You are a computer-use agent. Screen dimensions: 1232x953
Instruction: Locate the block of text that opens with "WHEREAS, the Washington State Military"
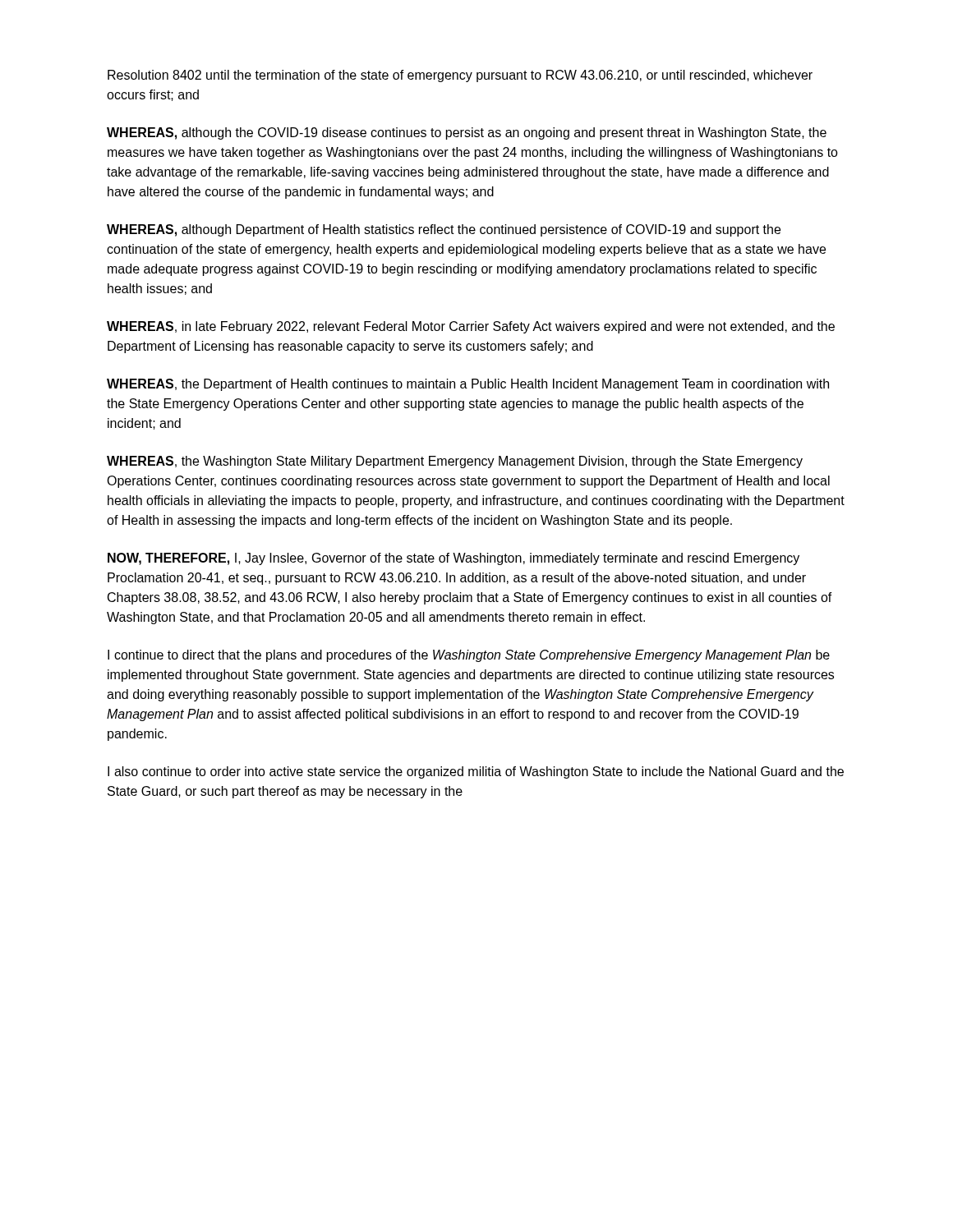476,491
